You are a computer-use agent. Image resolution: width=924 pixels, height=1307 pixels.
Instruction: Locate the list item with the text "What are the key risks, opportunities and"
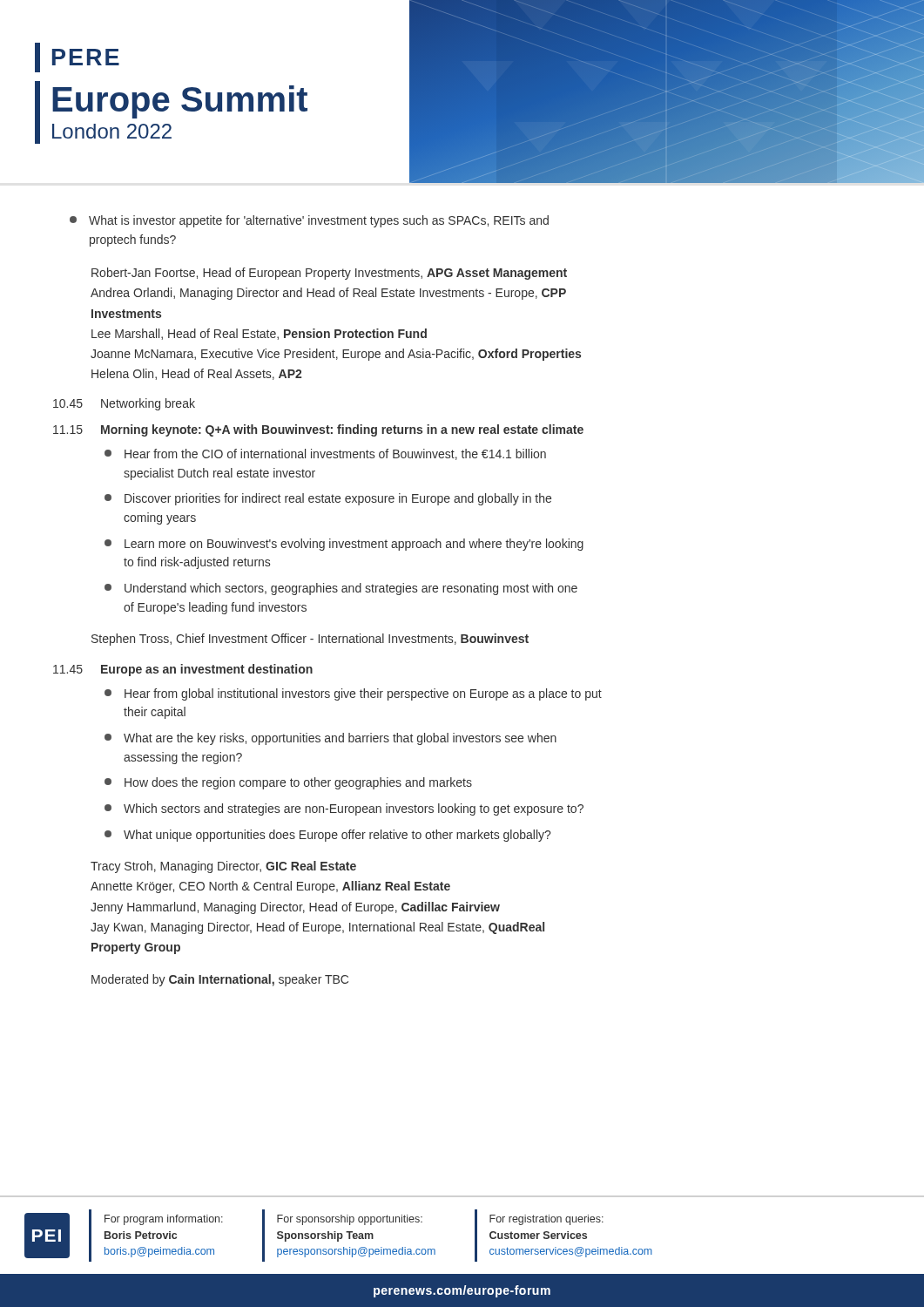[331, 748]
